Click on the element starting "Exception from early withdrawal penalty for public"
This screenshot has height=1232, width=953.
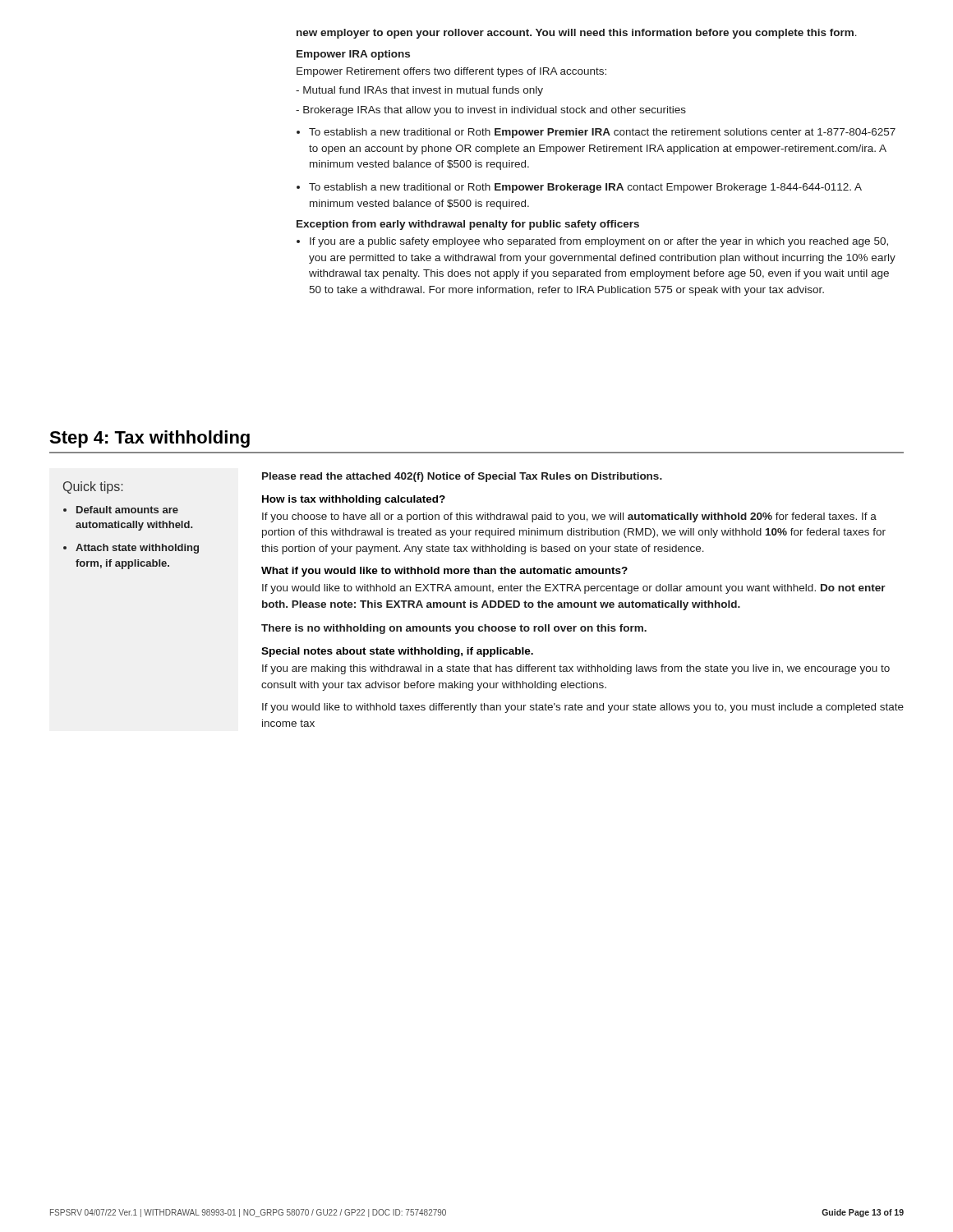click(468, 224)
